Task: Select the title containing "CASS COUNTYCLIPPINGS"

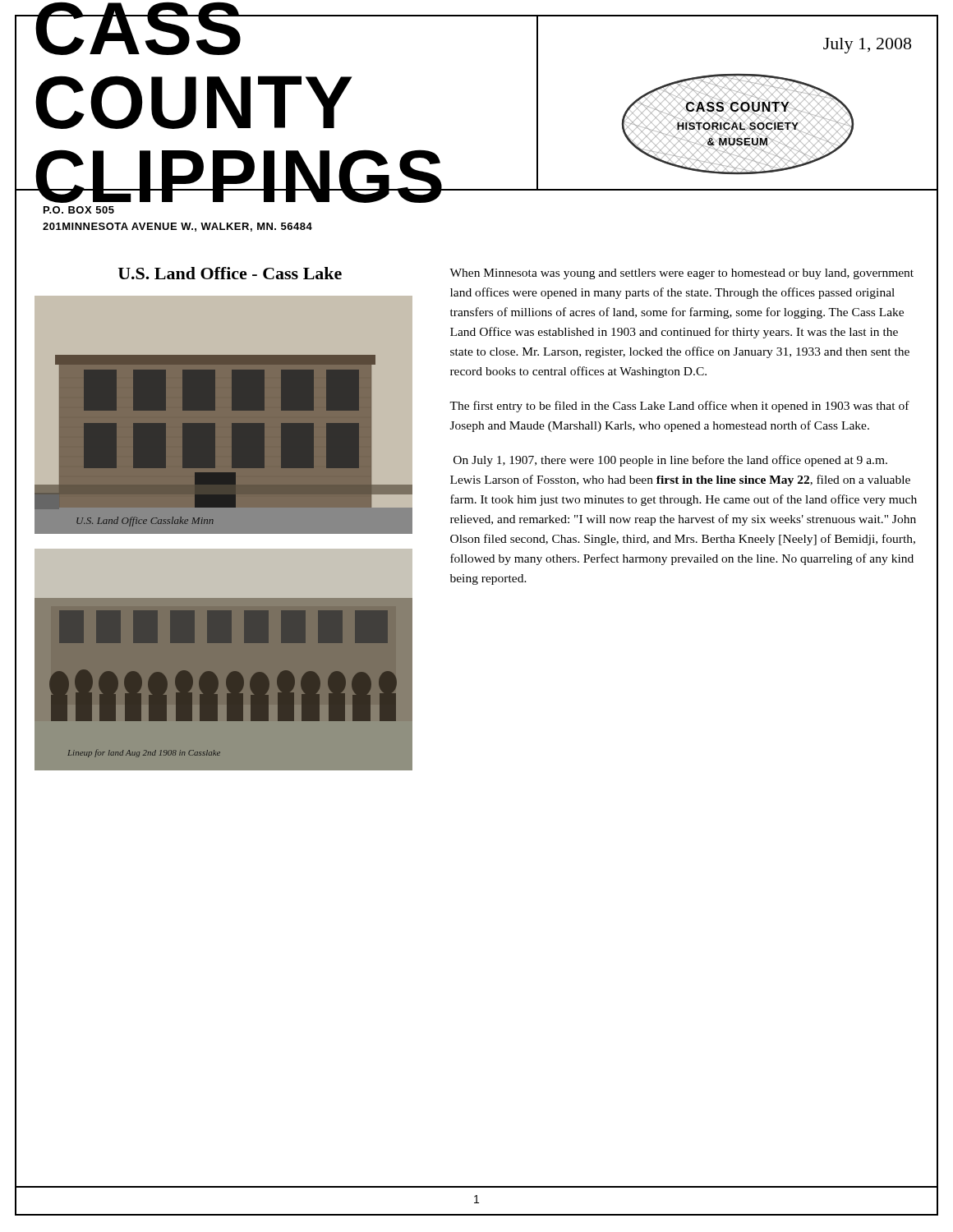Action: (x=240, y=107)
